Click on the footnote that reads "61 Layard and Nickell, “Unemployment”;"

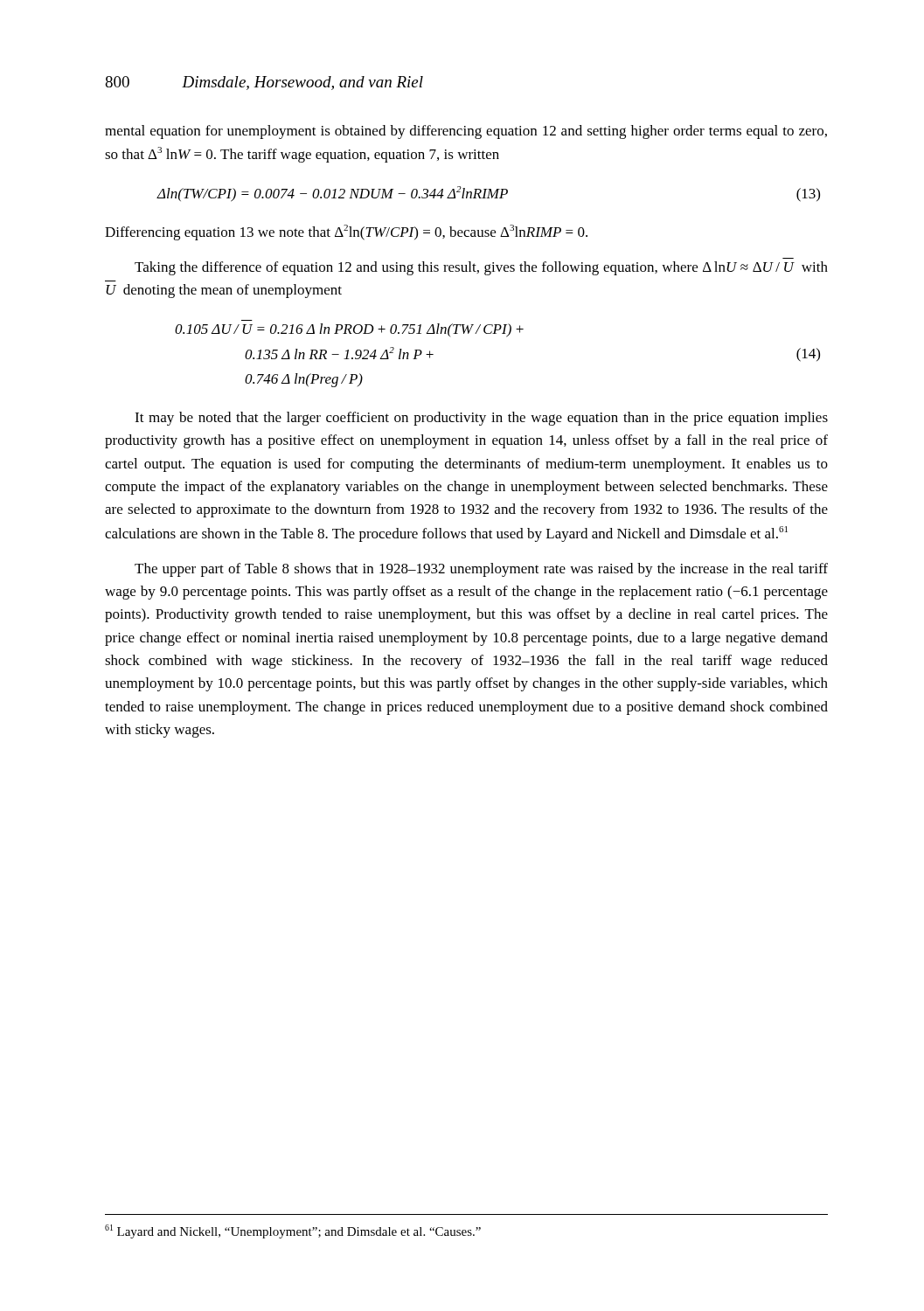(x=293, y=1230)
